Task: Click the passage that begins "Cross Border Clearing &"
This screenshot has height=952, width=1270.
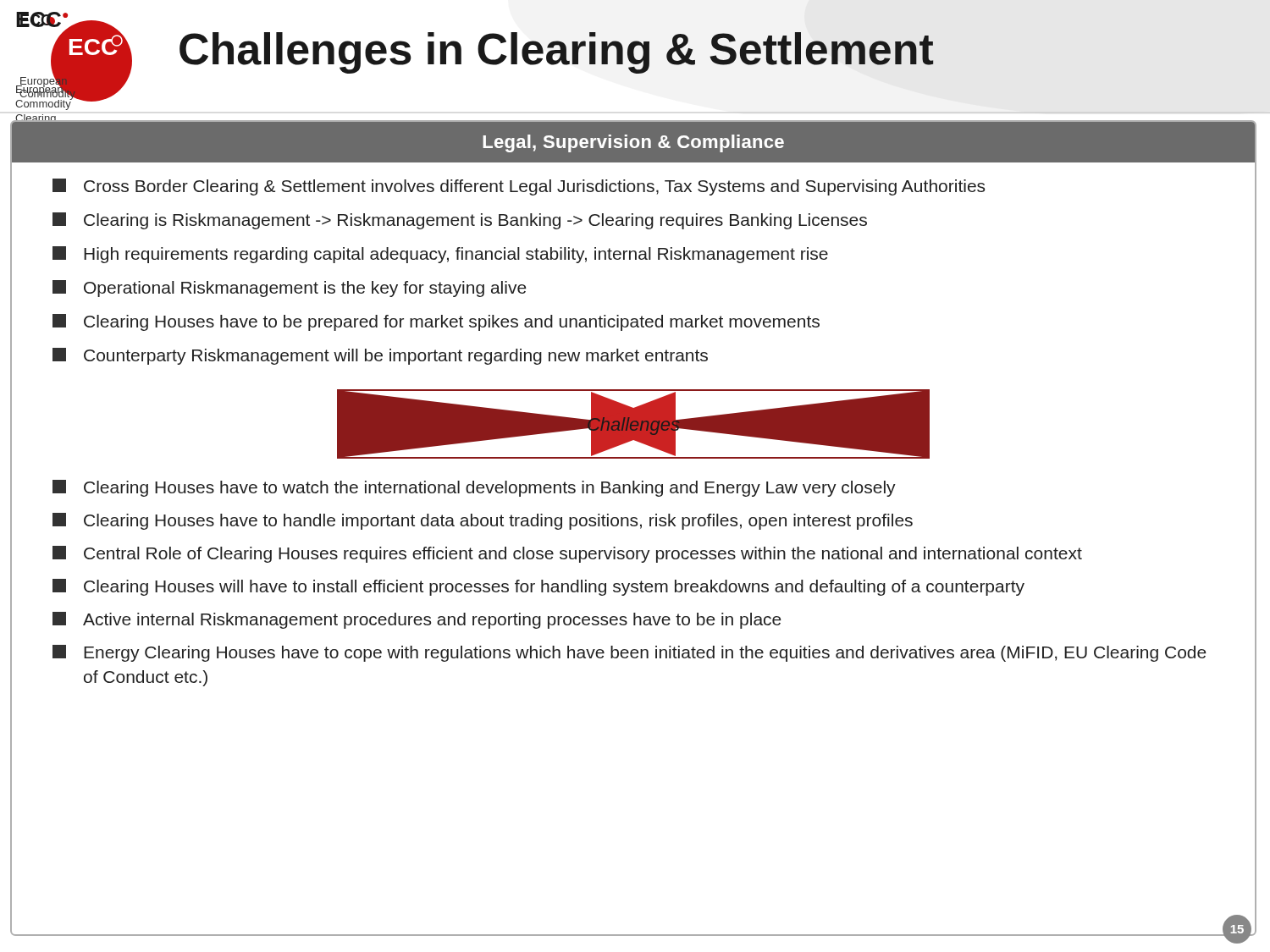Action: point(519,187)
